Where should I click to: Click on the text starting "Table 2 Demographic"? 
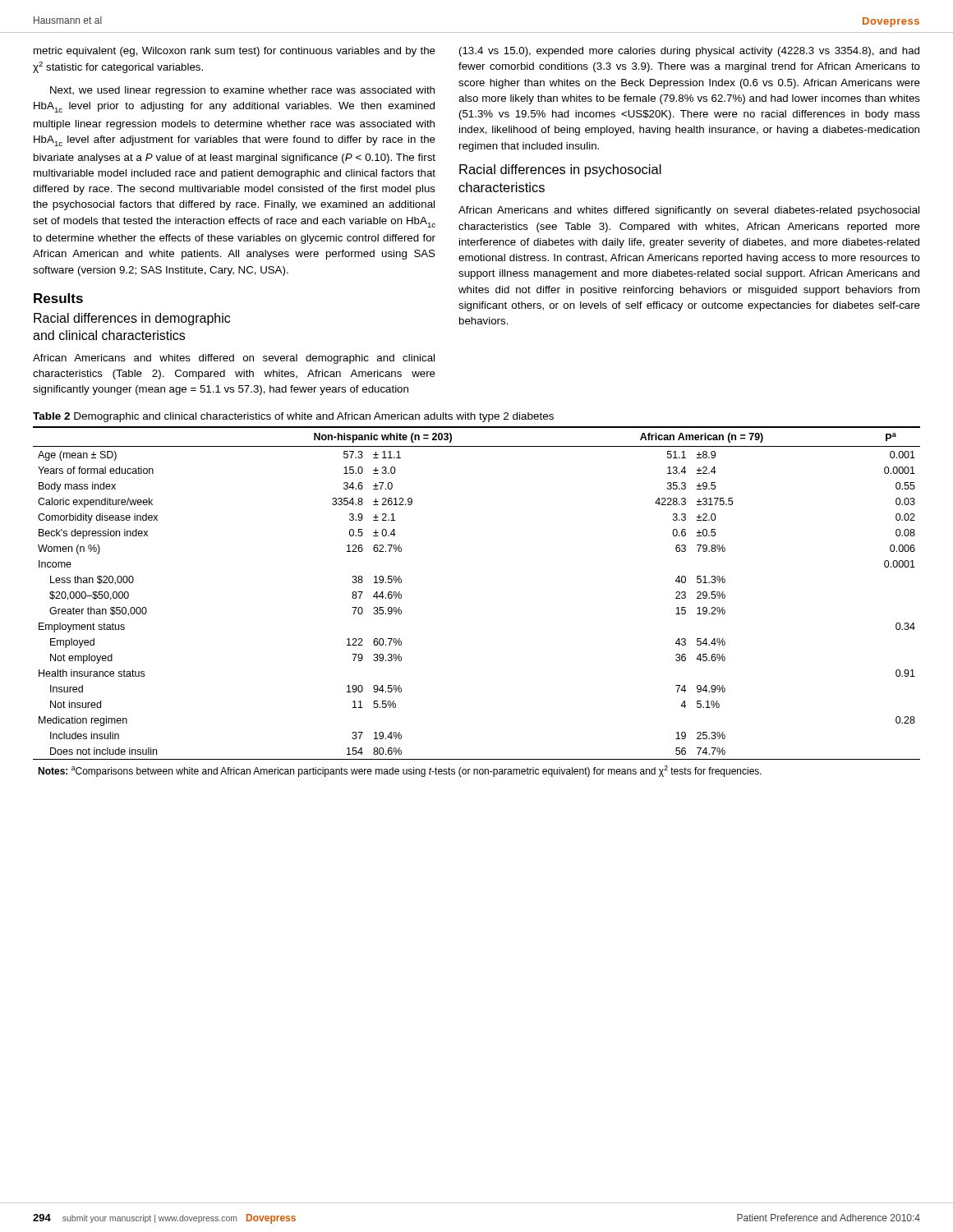pyautogui.click(x=294, y=416)
